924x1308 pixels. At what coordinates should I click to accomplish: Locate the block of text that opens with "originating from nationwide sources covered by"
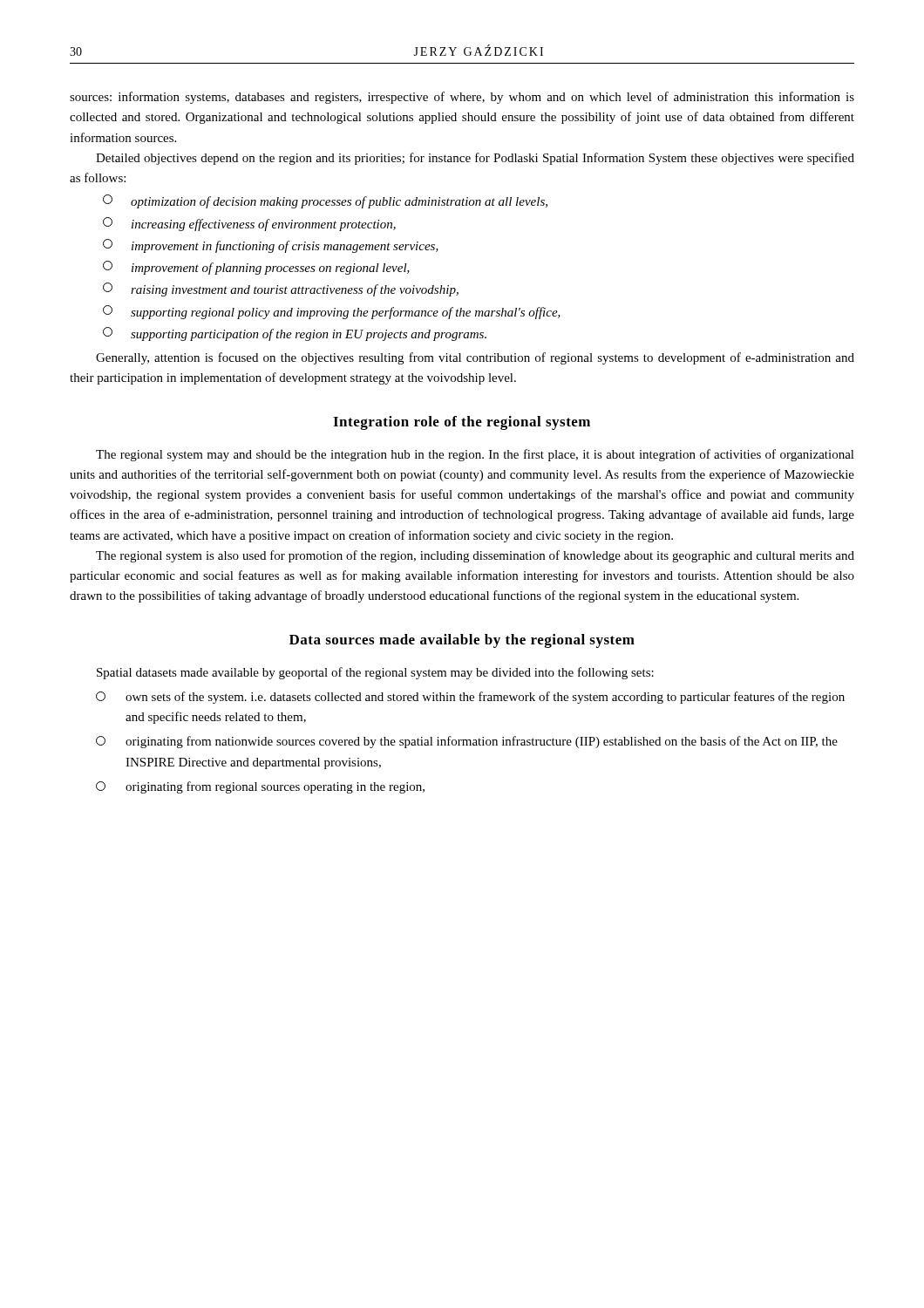point(462,752)
